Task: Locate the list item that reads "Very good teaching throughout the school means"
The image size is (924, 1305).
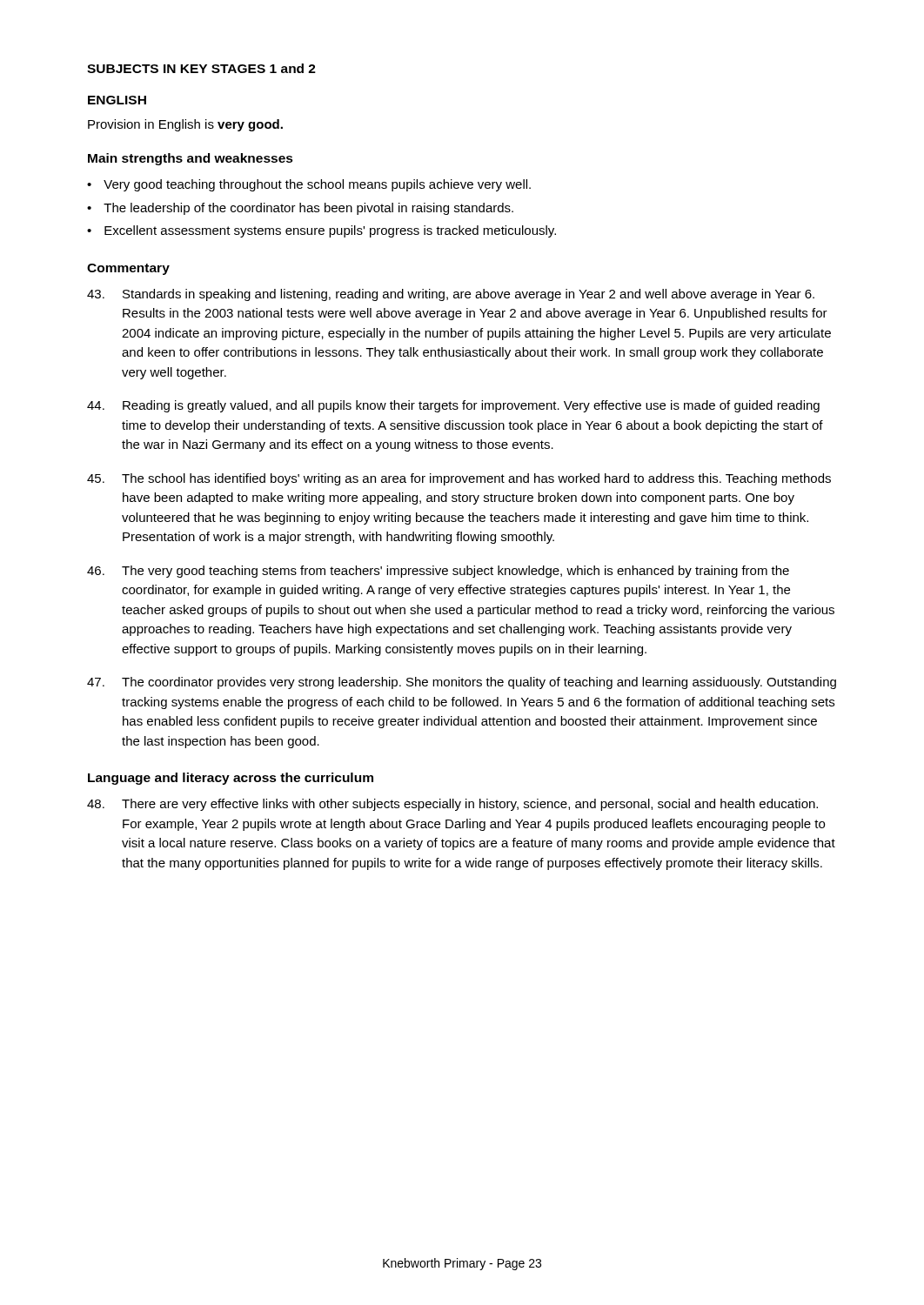Action: pos(318,184)
